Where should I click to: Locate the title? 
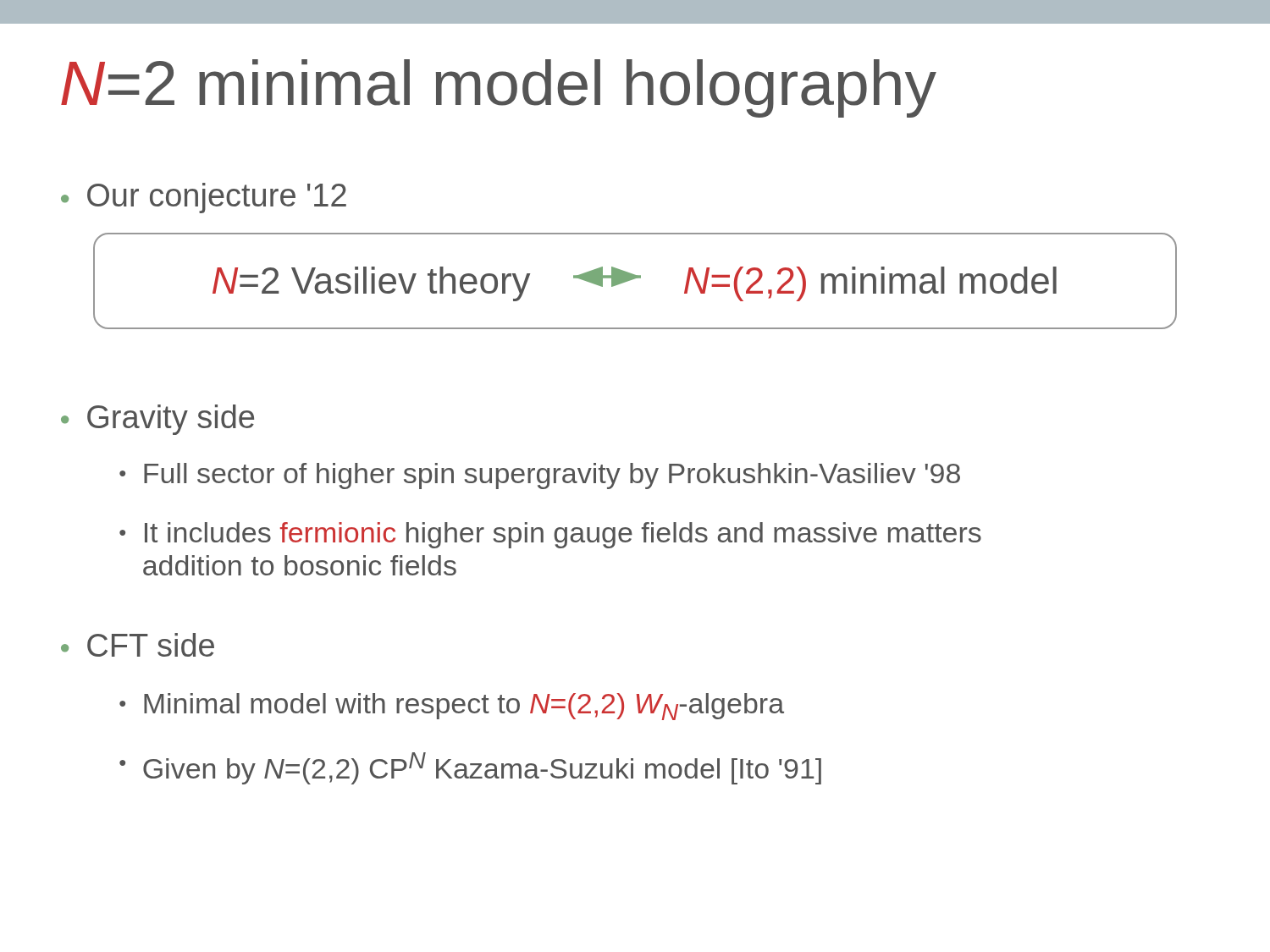click(x=498, y=83)
